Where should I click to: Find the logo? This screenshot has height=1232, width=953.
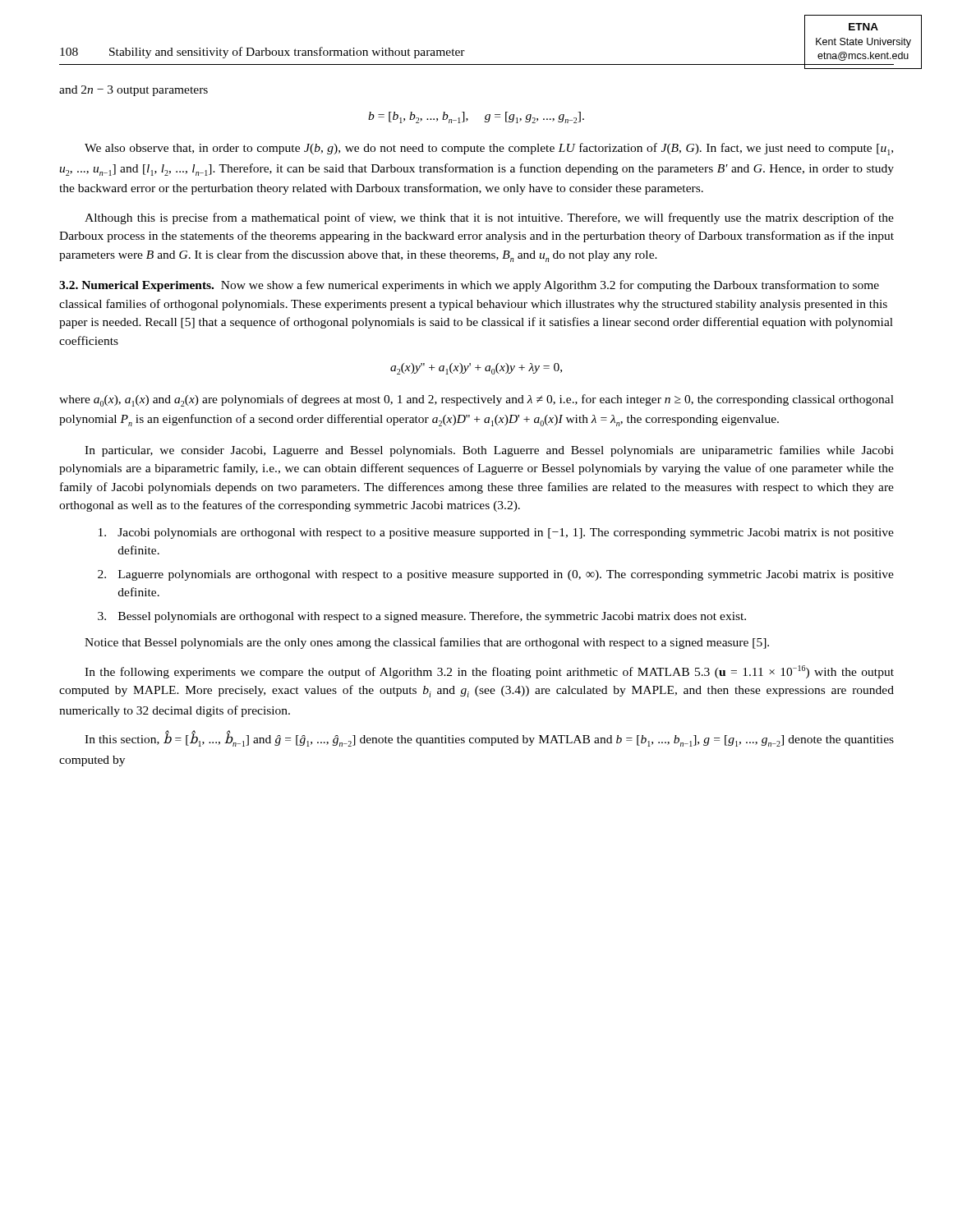click(863, 42)
